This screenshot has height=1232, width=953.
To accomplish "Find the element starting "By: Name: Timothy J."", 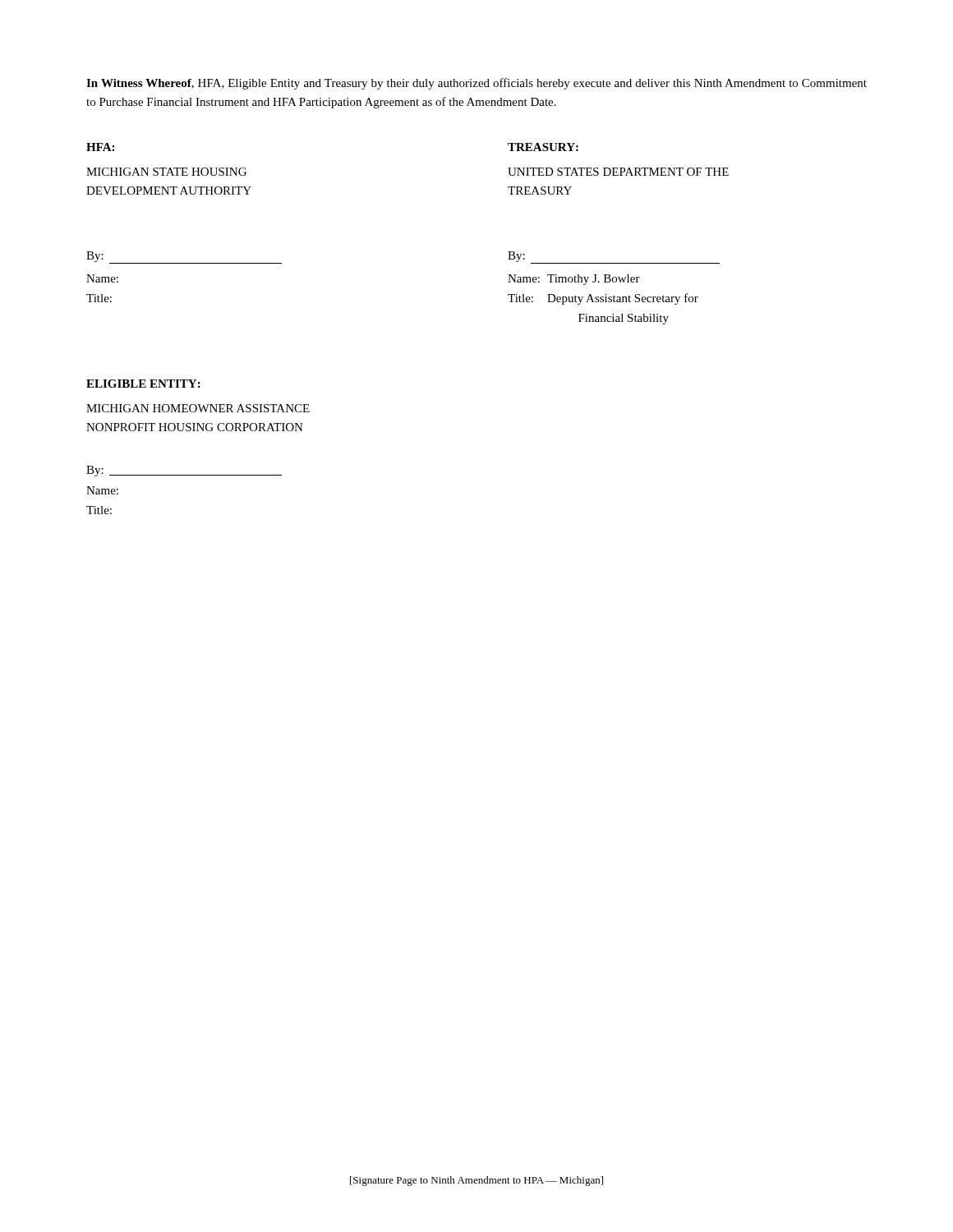I will [x=687, y=288].
